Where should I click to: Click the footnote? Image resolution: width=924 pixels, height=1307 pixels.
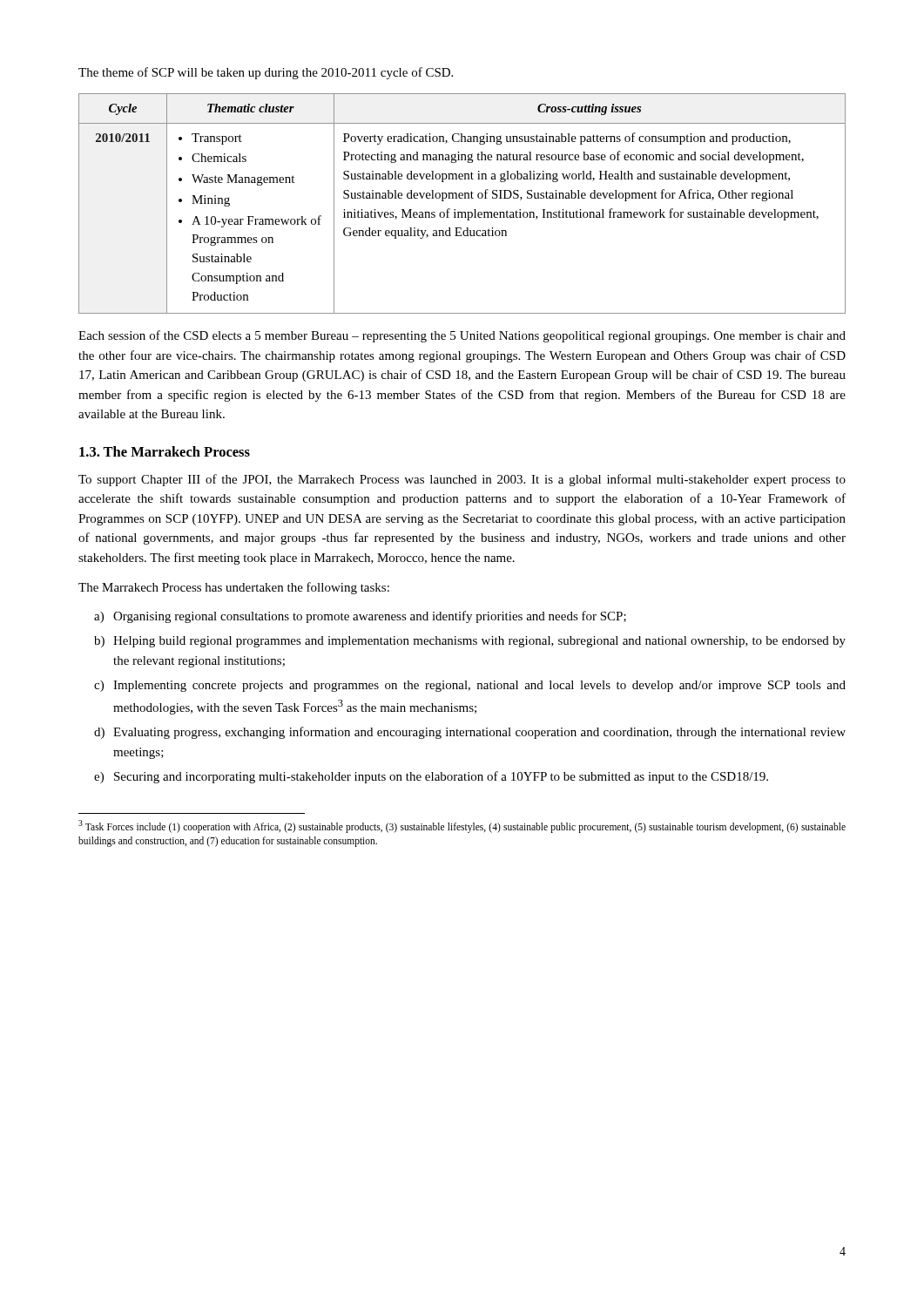coord(462,832)
